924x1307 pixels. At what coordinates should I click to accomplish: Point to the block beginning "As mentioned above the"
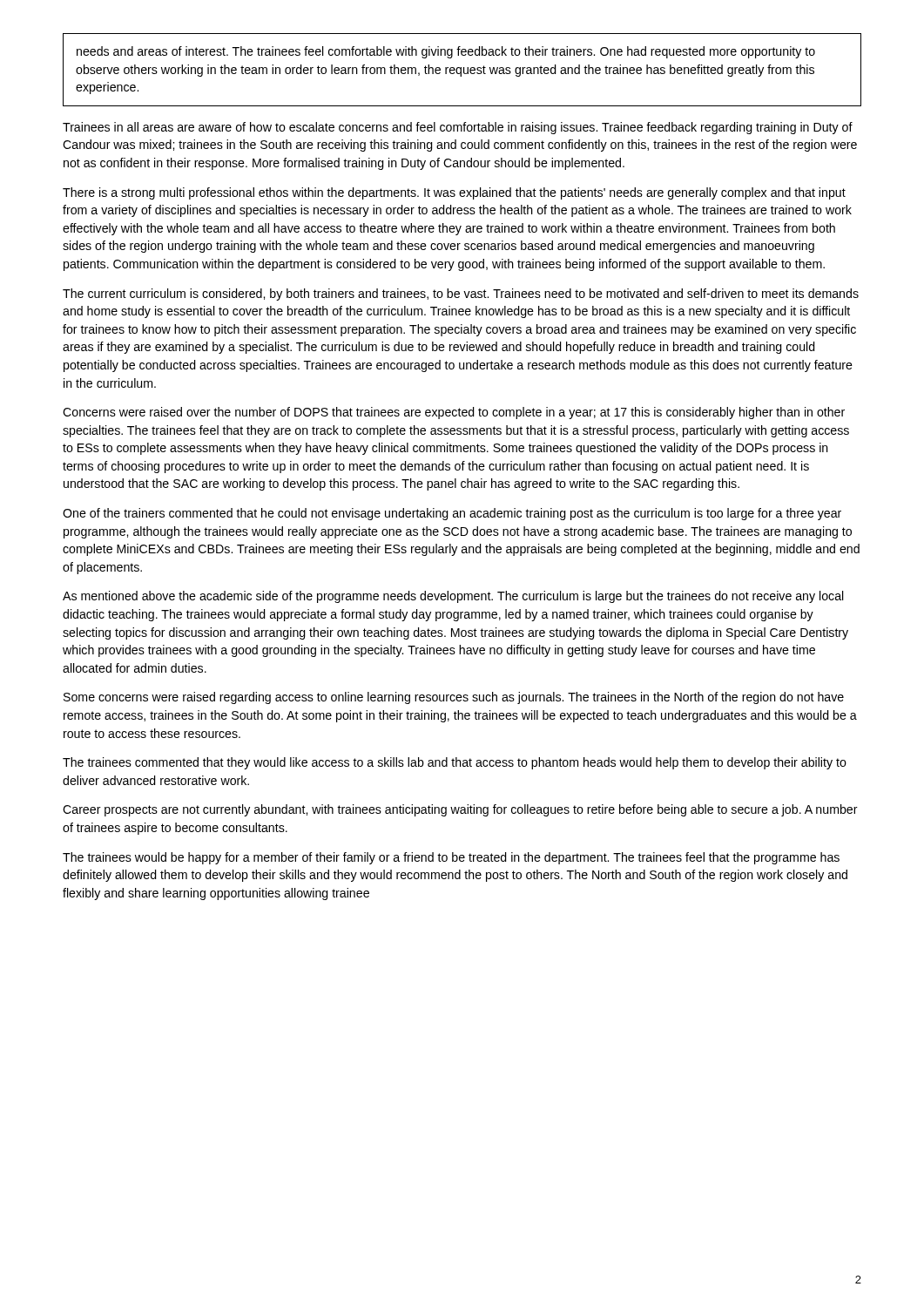(456, 632)
